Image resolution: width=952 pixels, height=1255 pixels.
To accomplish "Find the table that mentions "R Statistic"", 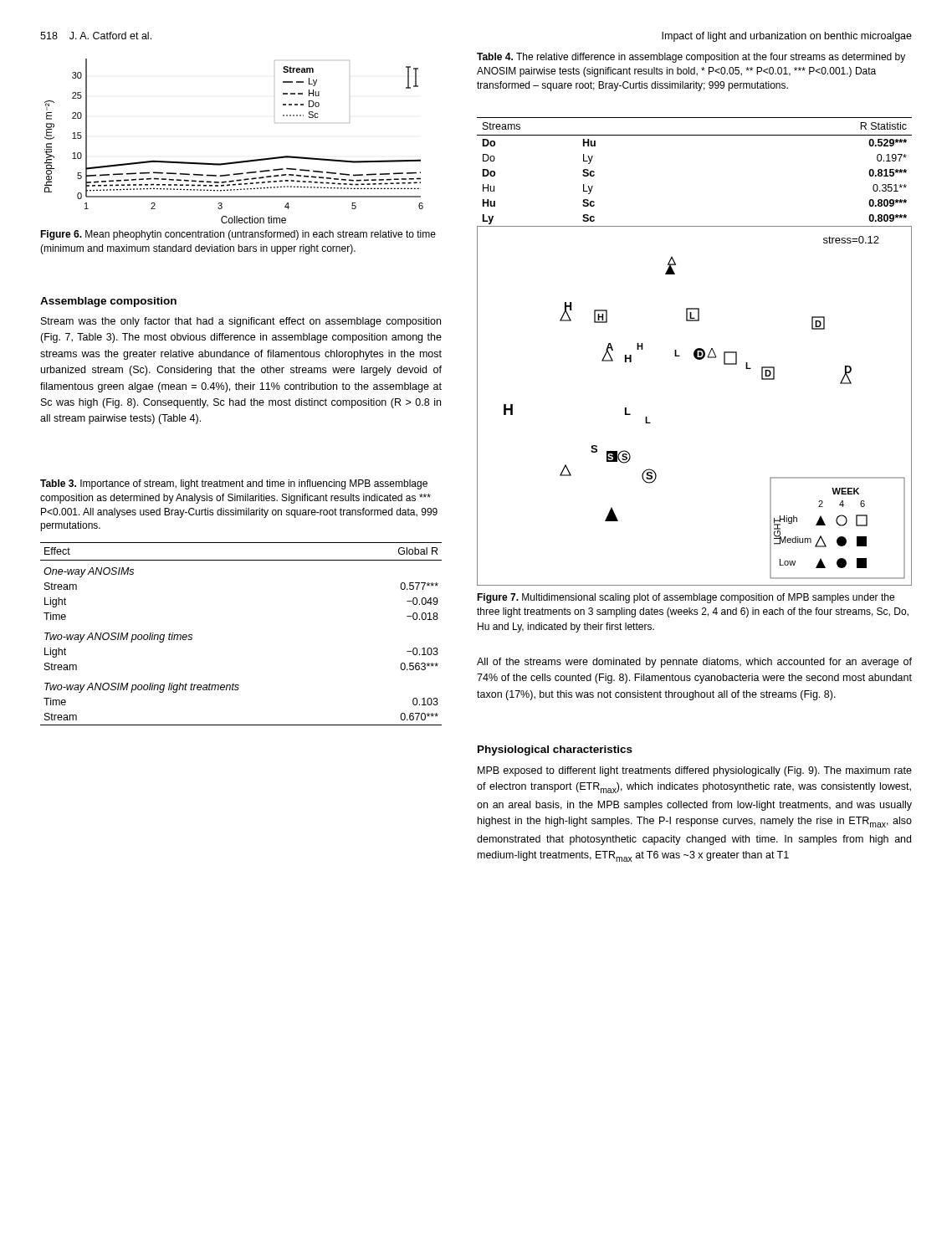I will click(x=694, y=172).
